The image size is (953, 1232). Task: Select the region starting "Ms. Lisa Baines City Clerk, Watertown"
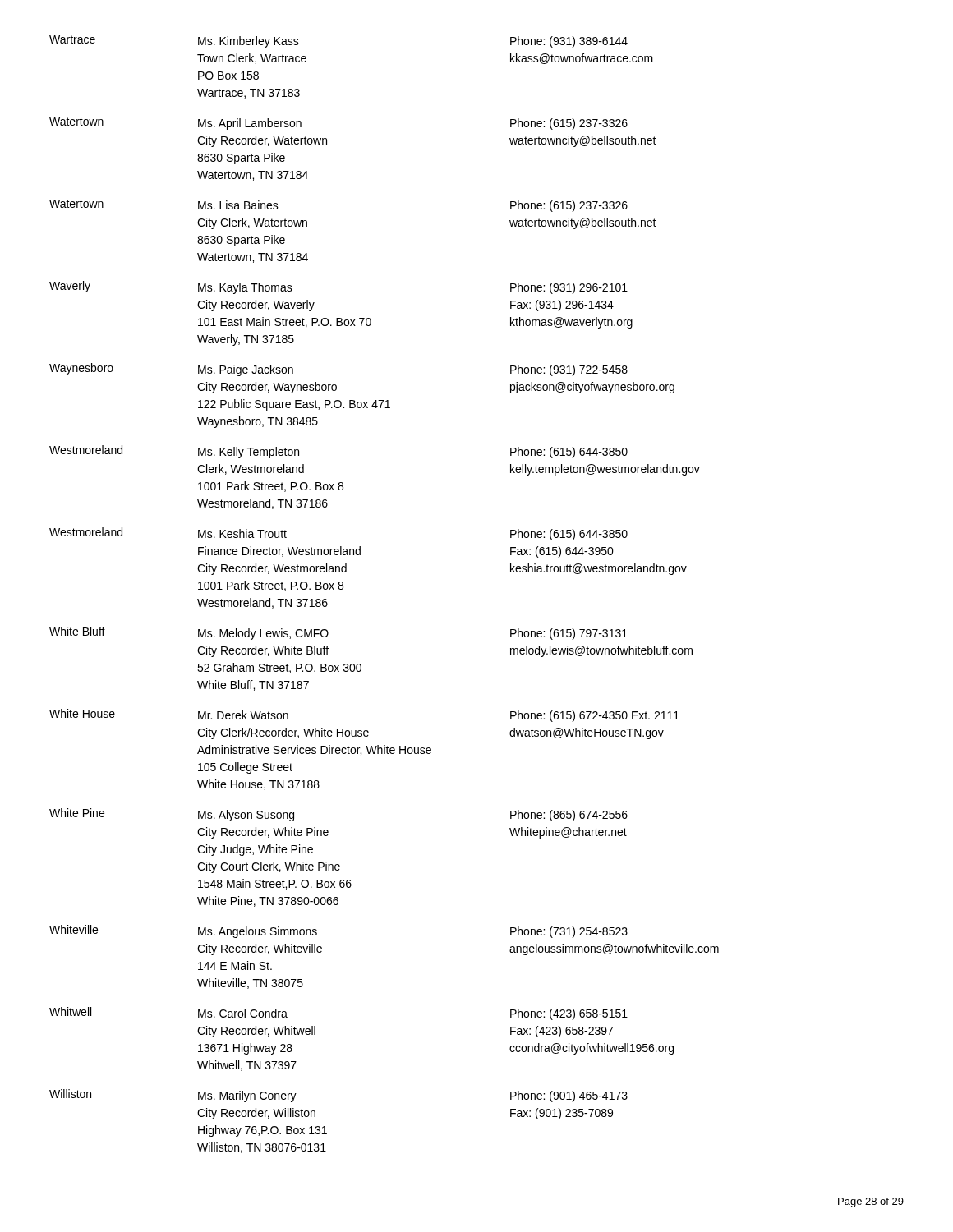[253, 231]
